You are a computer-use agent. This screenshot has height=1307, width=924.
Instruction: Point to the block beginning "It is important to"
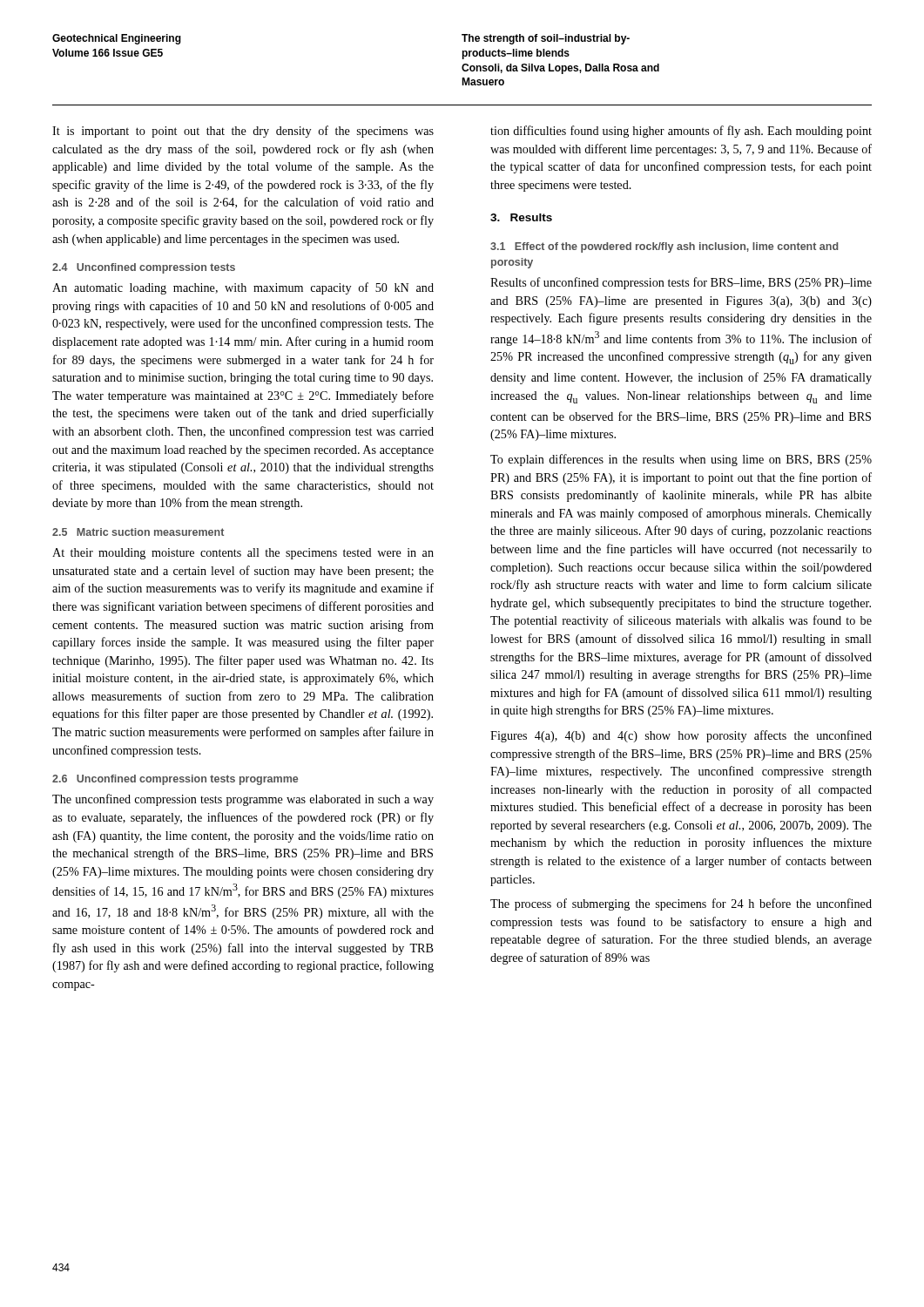tap(243, 185)
